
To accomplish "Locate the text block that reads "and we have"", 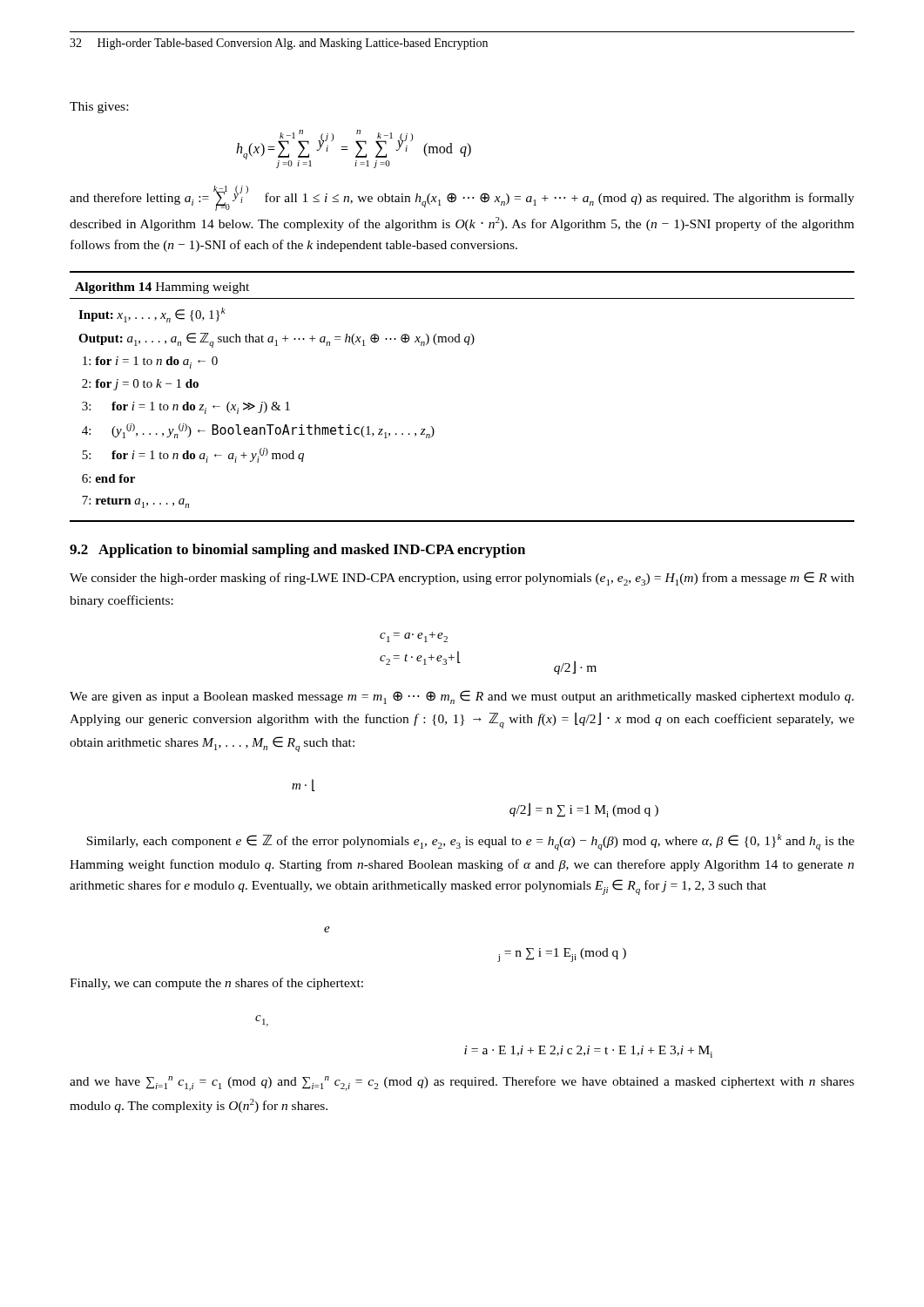I will coord(462,1093).
